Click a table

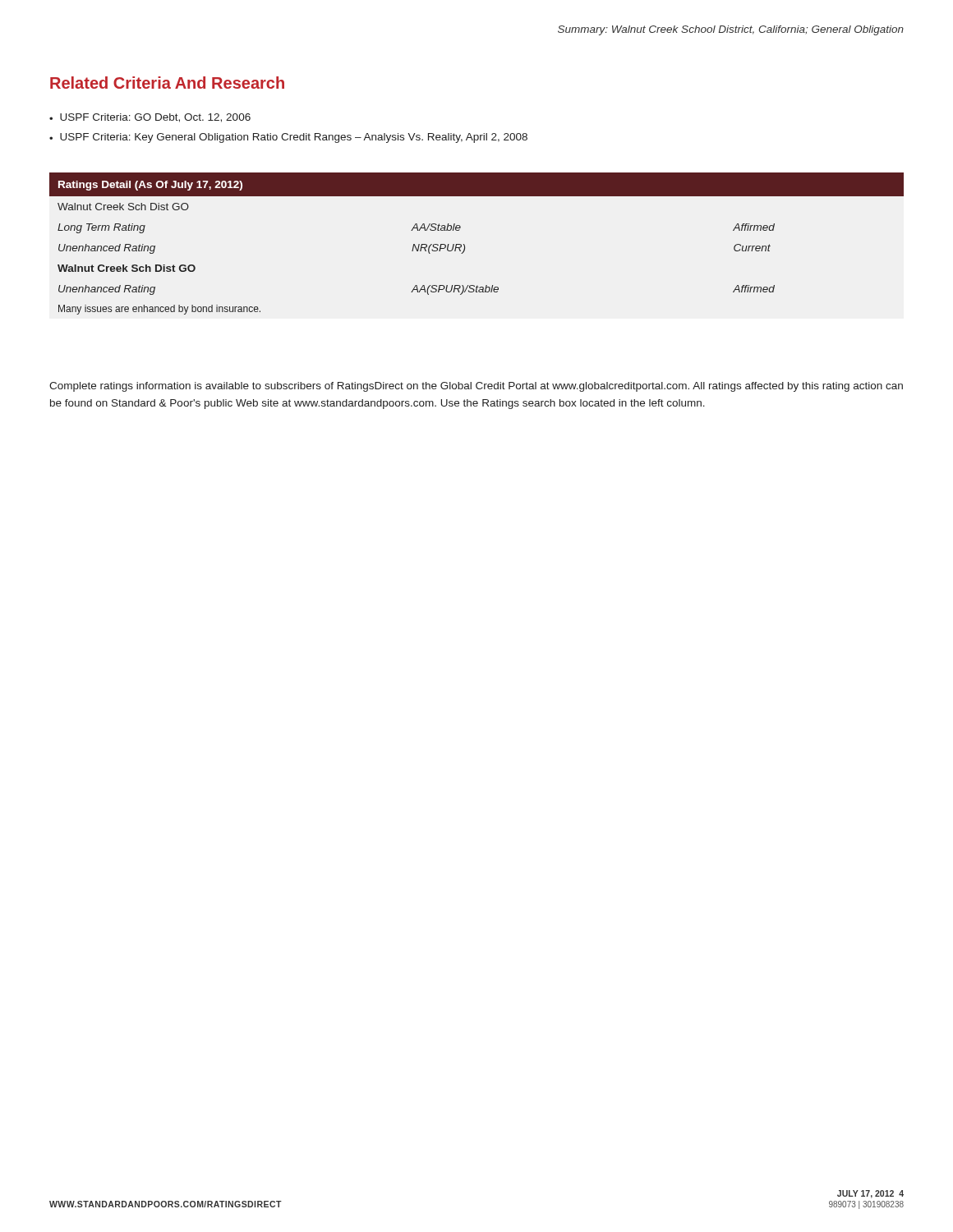pos(476,246)
